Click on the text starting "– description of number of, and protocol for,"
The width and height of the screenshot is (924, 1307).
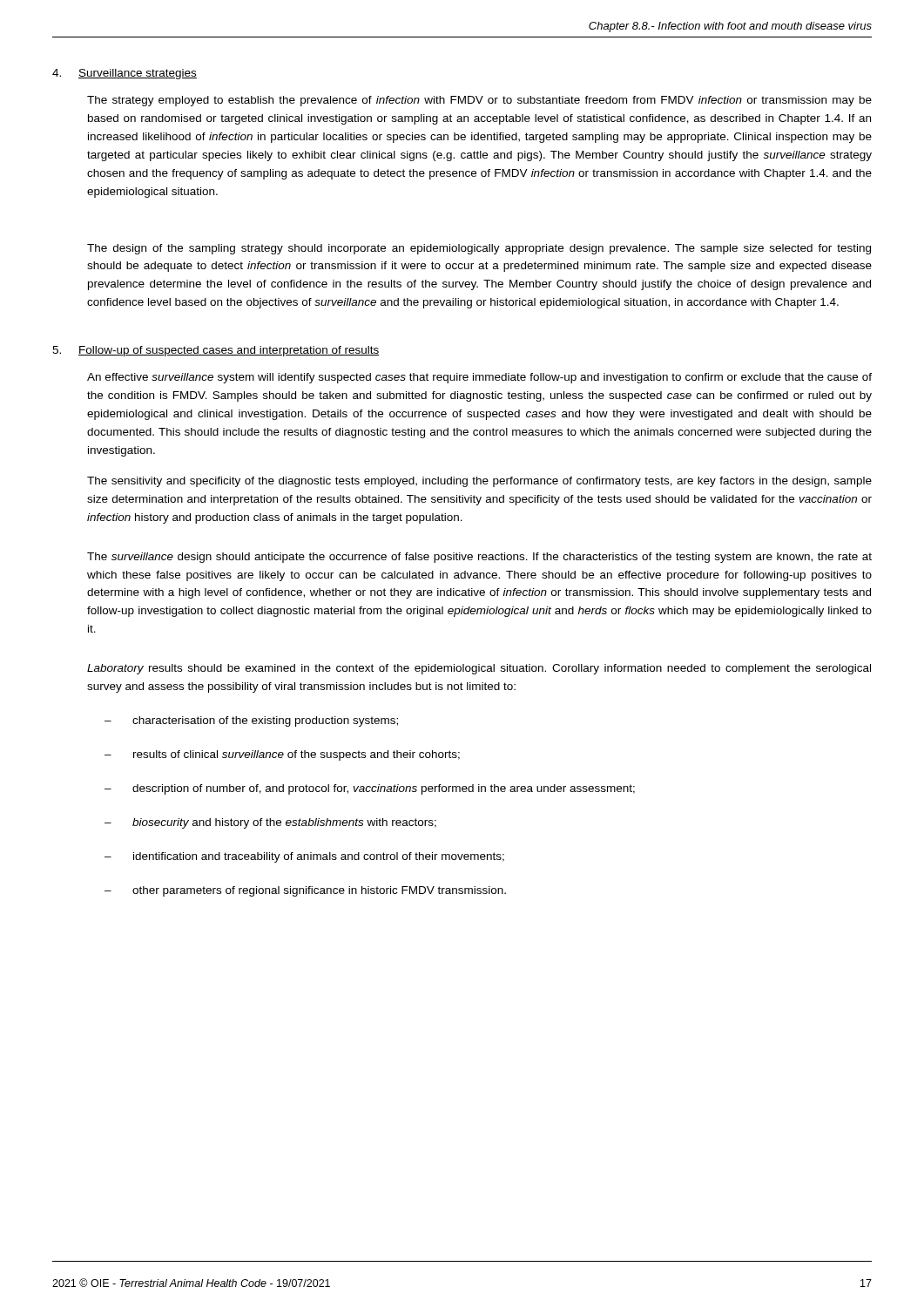pyautogui.click(x=370, y=789)
